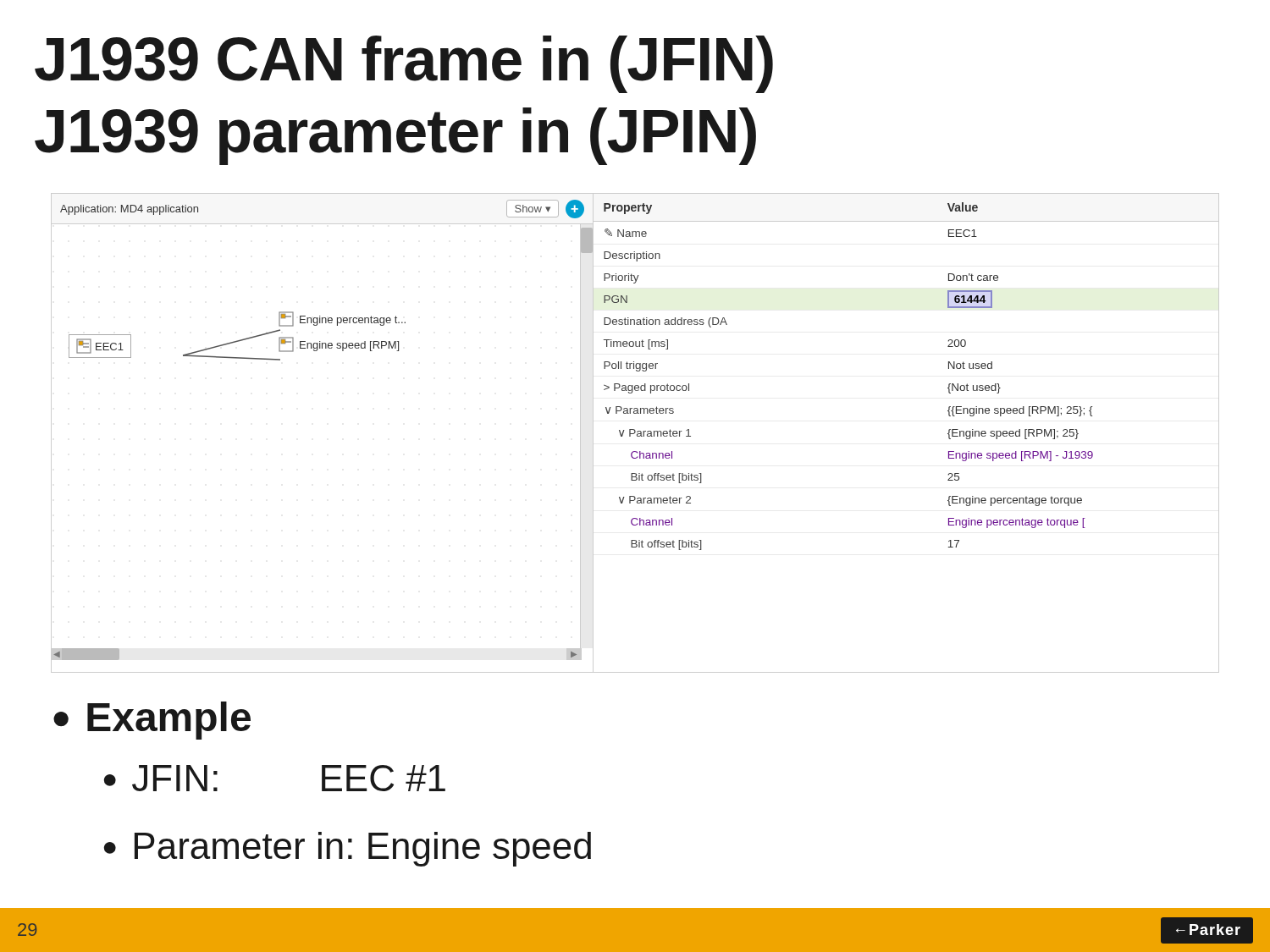Locate the region starting "J1939 CAN frame in (JFIN)J1939 parameter in"
This screenshot has height=952, width=1270.
click(x=627, y=96)
